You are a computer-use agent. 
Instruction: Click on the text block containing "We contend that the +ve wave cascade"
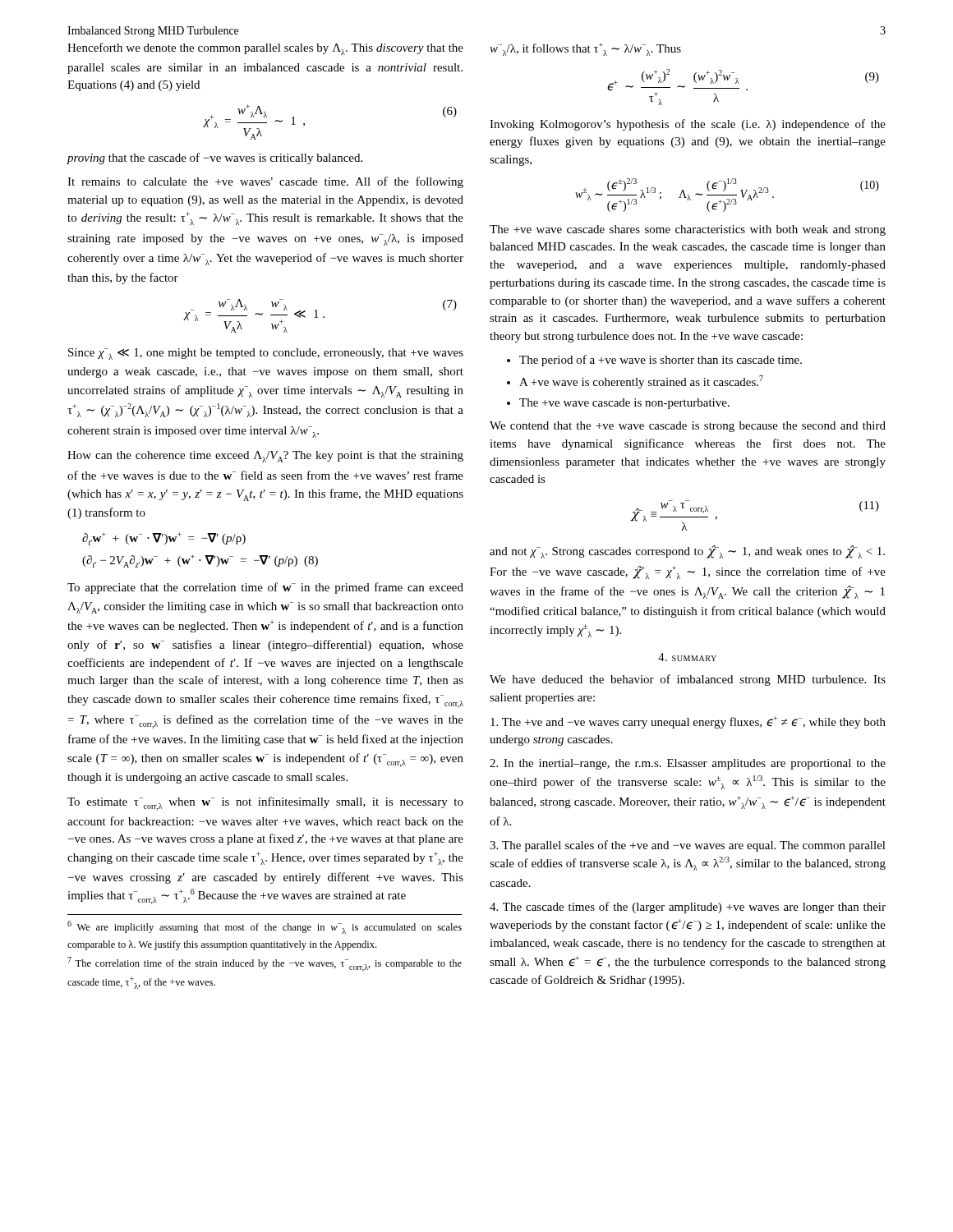[688, 453]
